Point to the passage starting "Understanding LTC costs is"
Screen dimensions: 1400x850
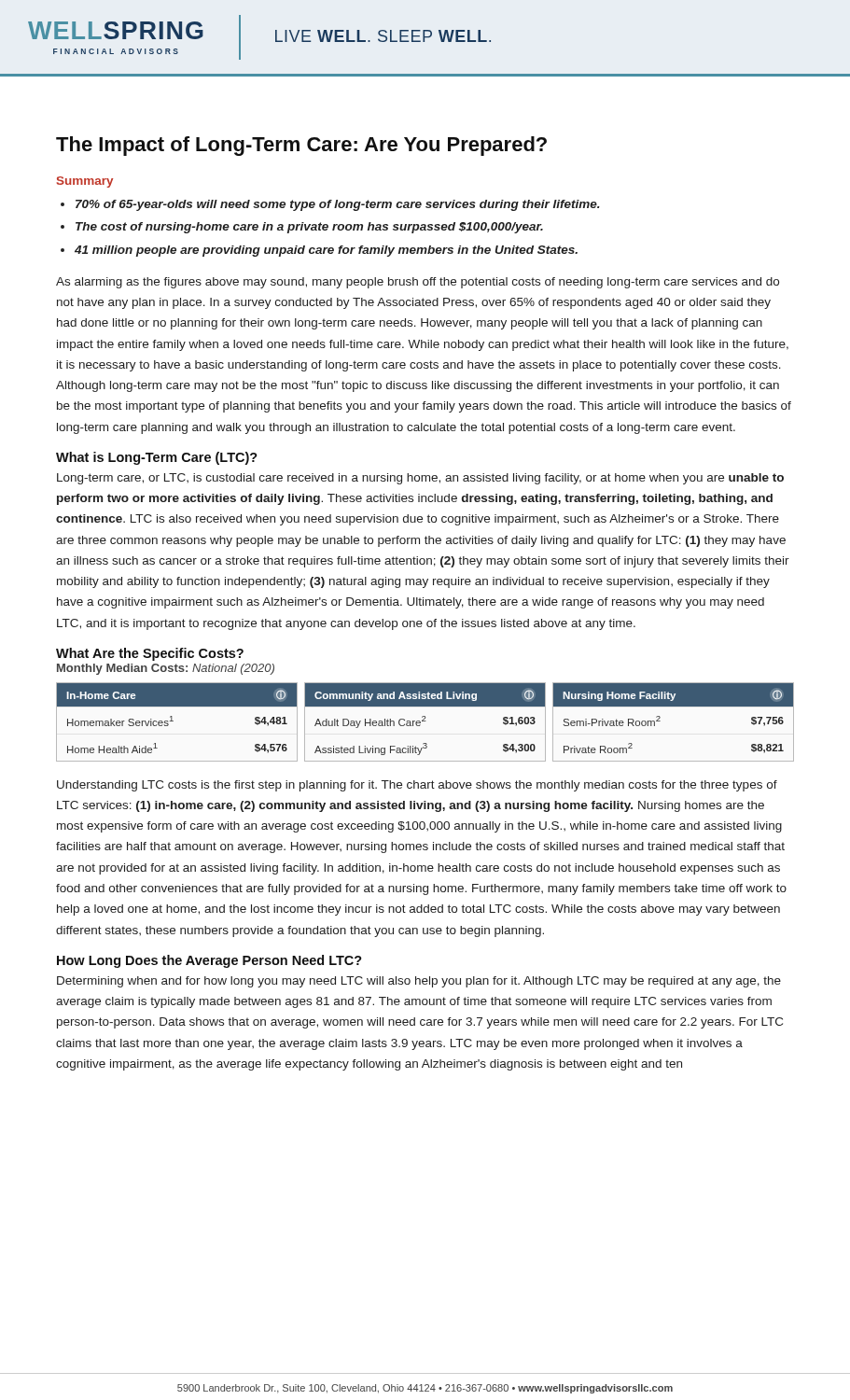[421, 857]
